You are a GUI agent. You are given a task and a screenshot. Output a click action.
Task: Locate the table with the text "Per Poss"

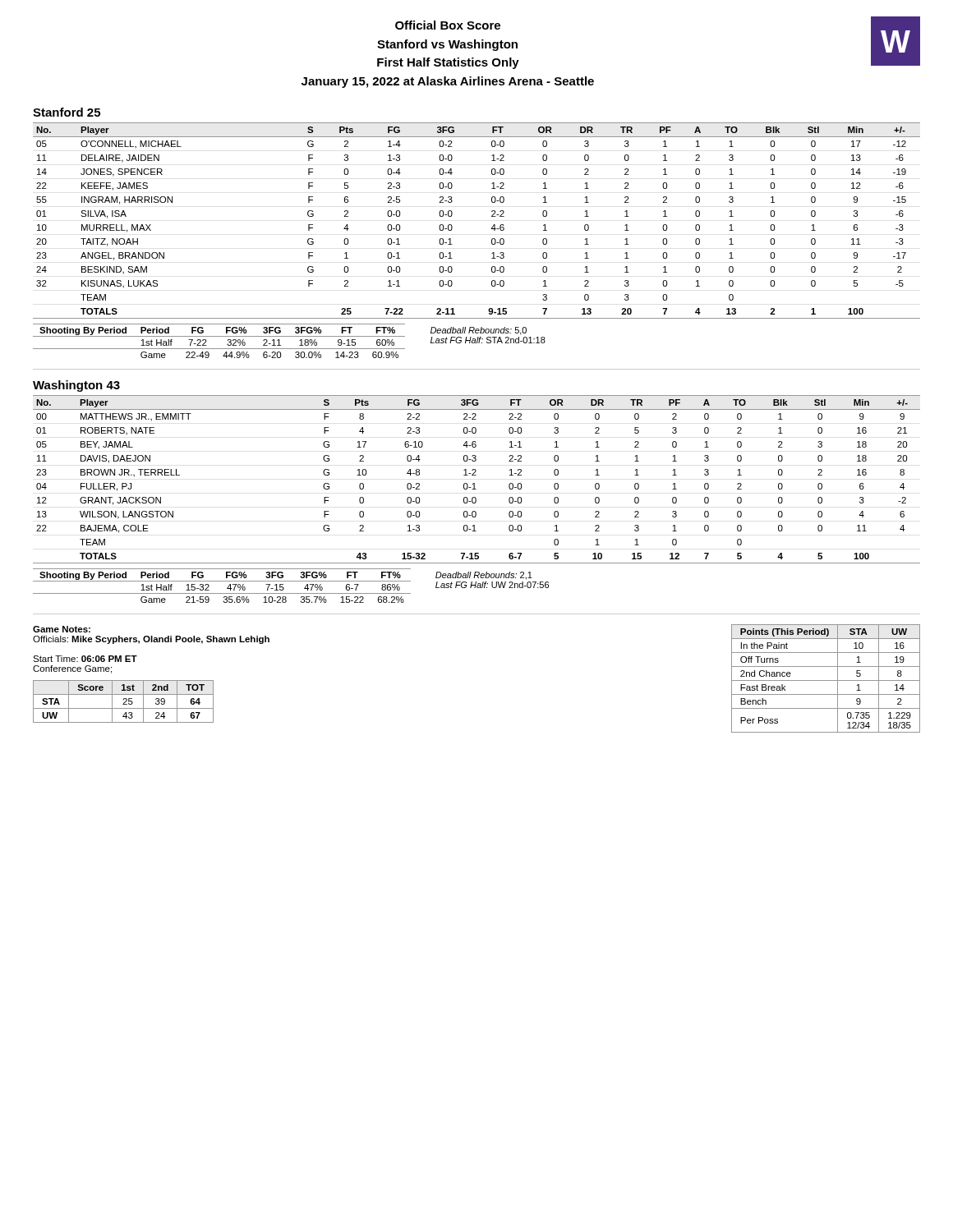[x=826, y=678]
